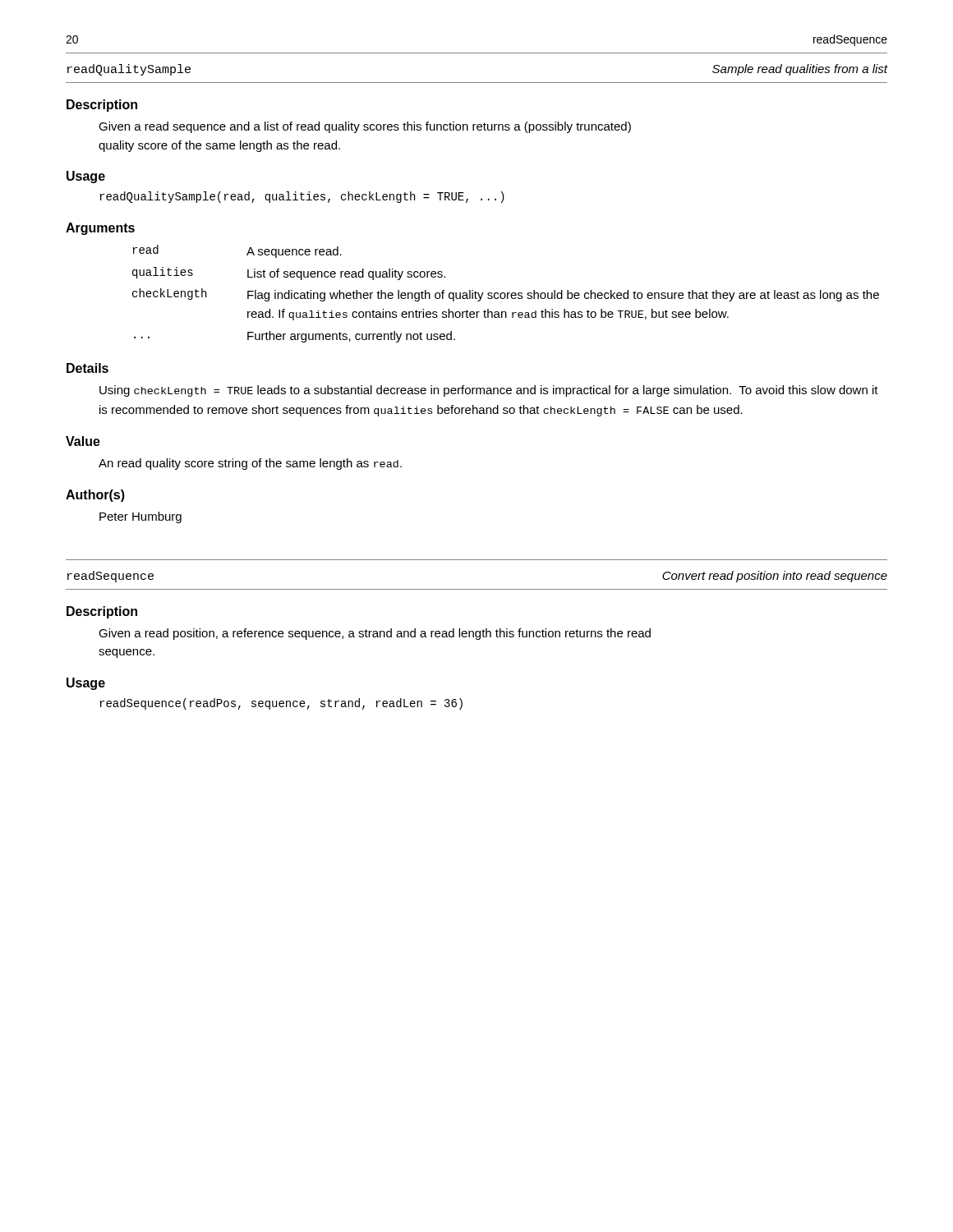Select the text that reads "readQualitySample(read, qualities, checkLength = TRUE, ...)"
Image resolution: width=953 pixels, height=1232 pixels.
[302, 197]
